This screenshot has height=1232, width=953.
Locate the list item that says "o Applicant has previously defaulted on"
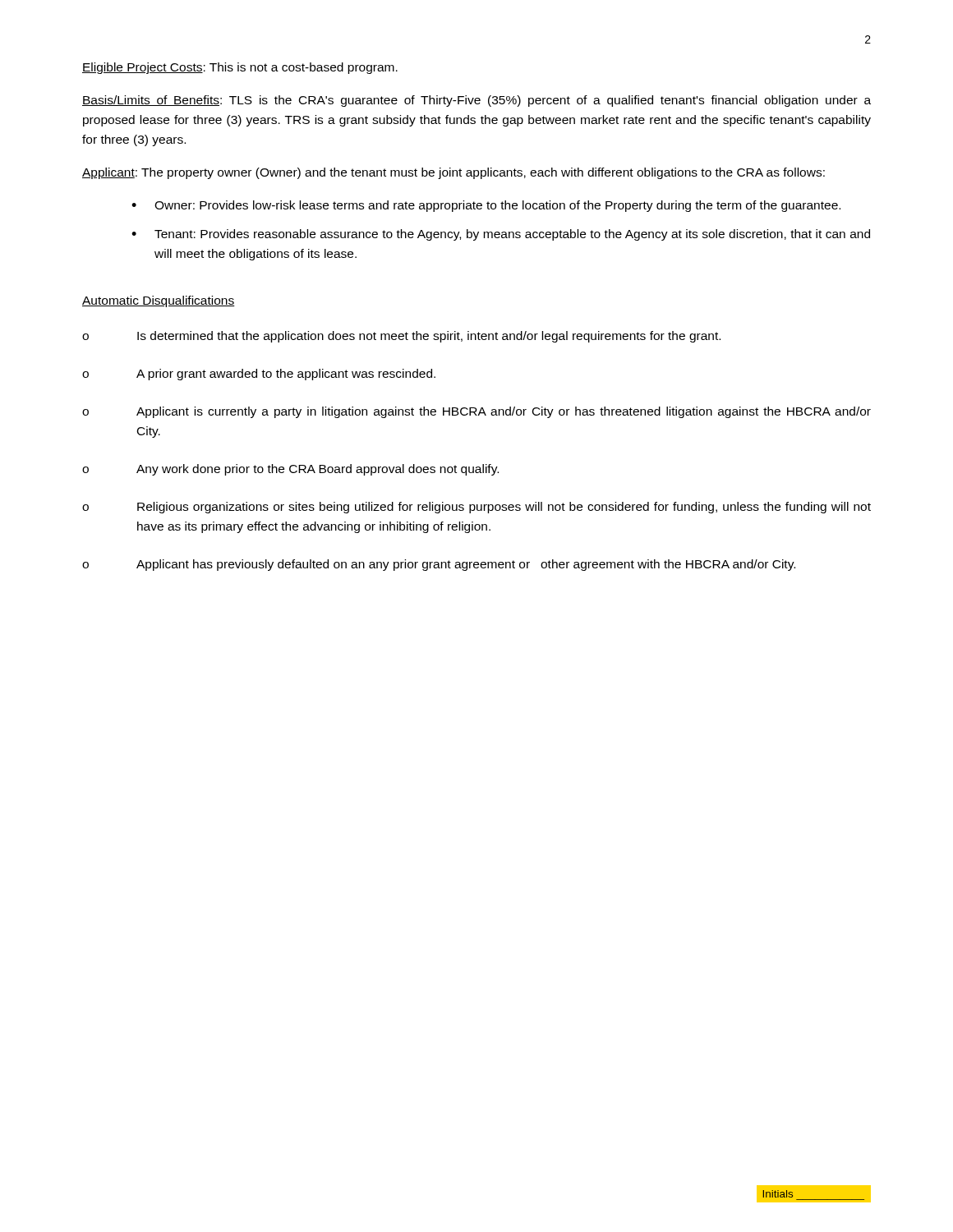476,565
